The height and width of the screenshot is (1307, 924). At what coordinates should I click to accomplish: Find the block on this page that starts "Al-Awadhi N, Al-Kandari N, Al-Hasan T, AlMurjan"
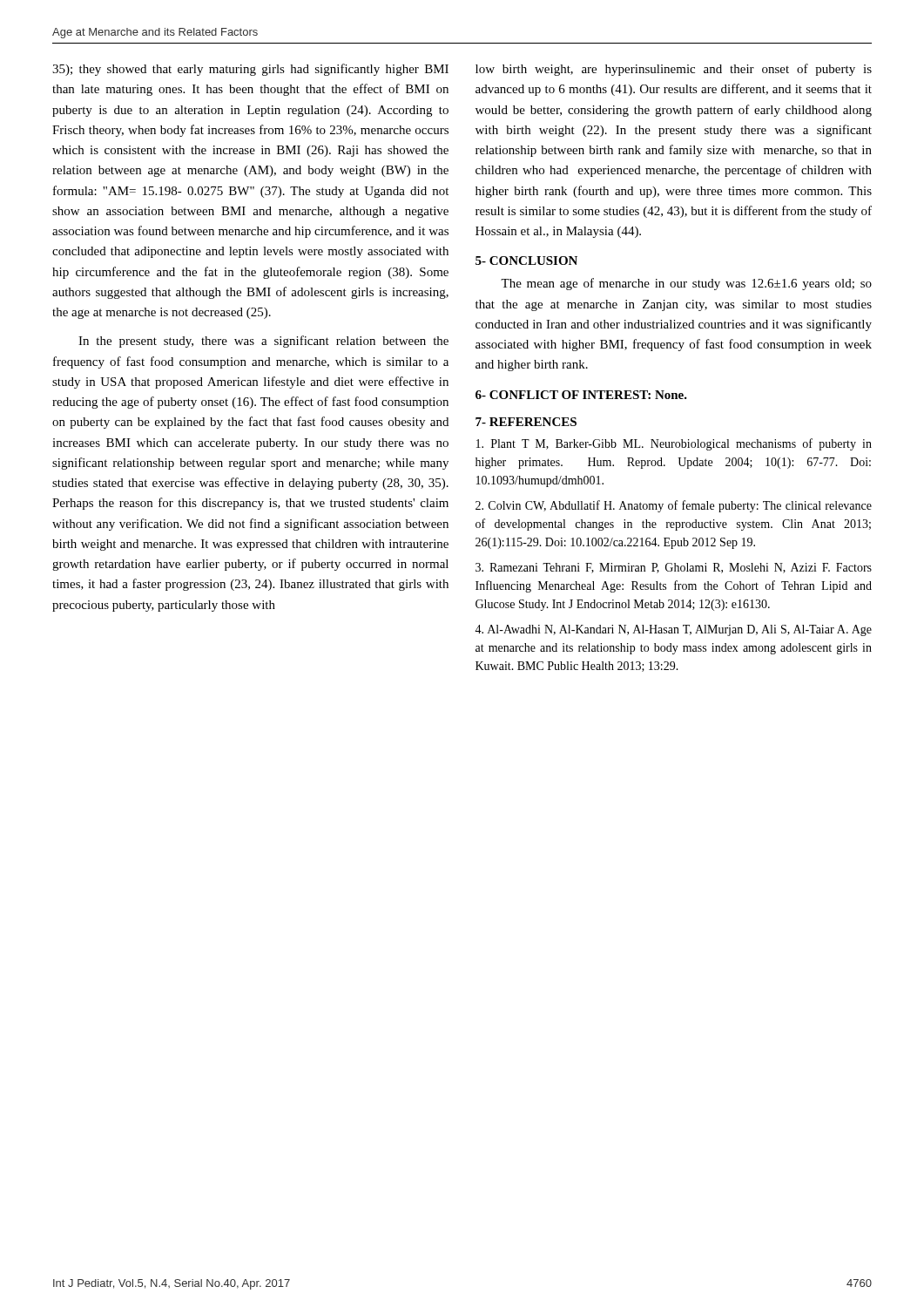(x=673, y=647)
